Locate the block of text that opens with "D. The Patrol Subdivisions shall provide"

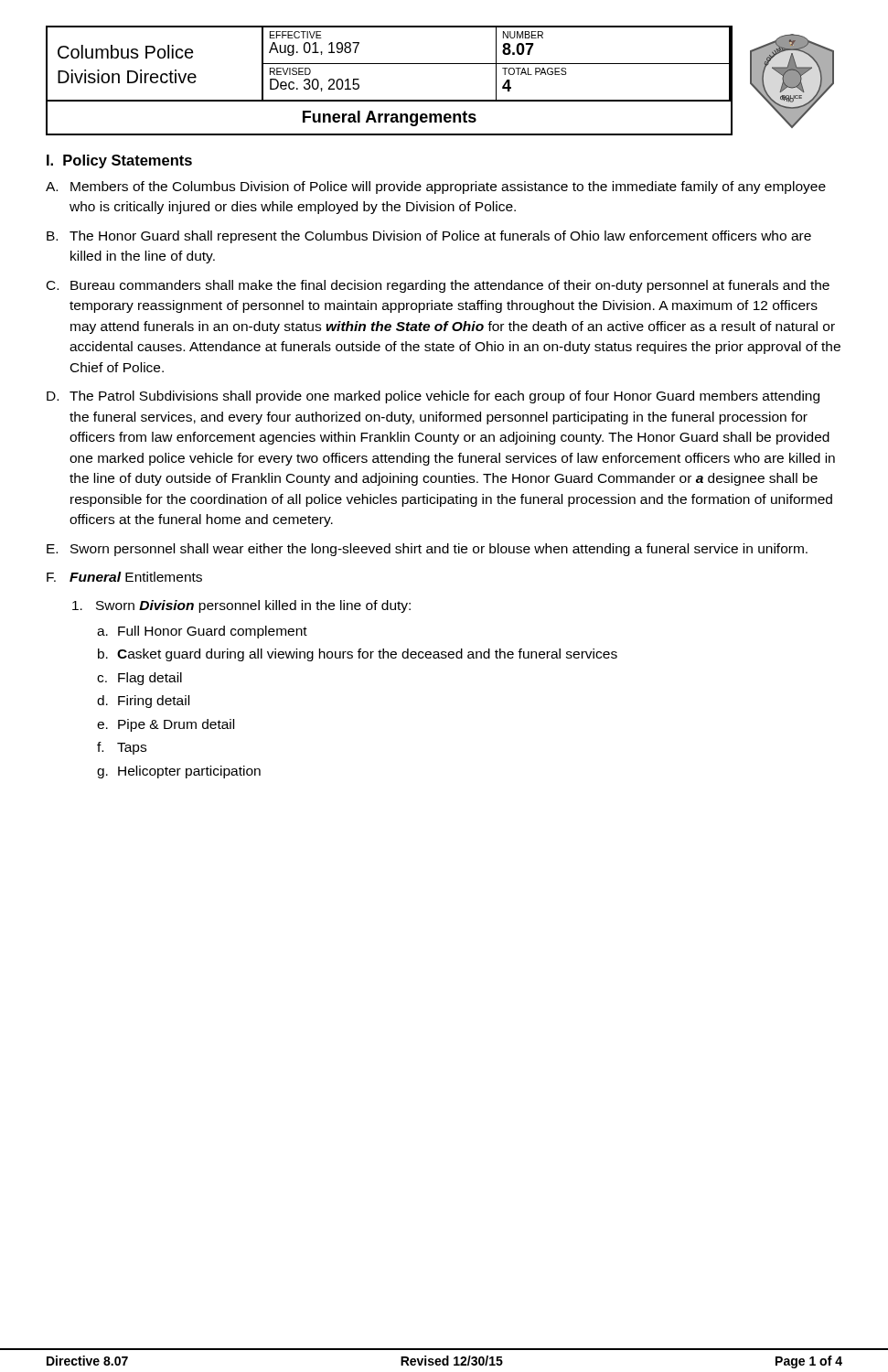(444, 458)
